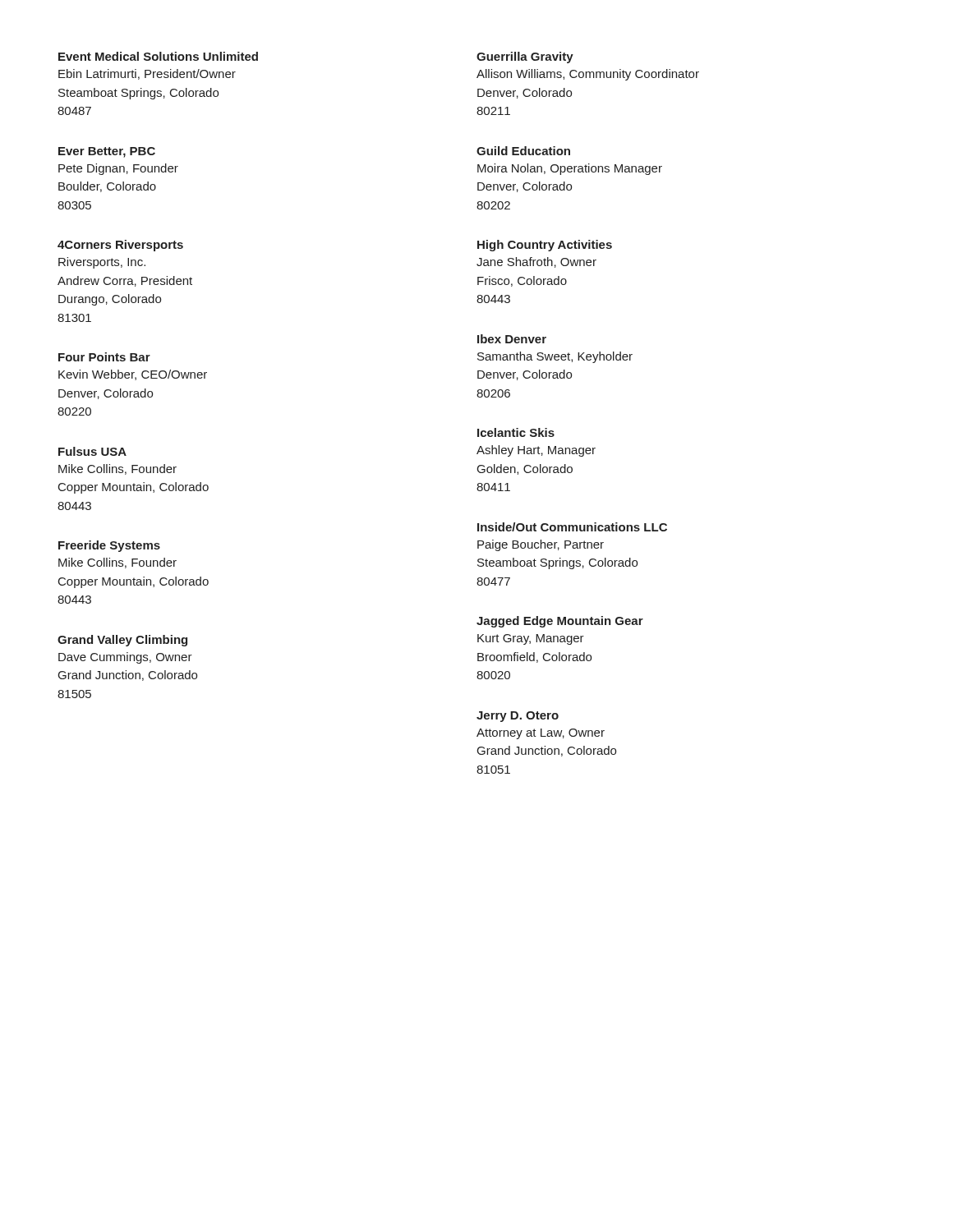Click on the element starting "Grand Valley Climbing Dave Cummings,"
The height and width of the screenshot is (1232, 953).
pos(122,641)
